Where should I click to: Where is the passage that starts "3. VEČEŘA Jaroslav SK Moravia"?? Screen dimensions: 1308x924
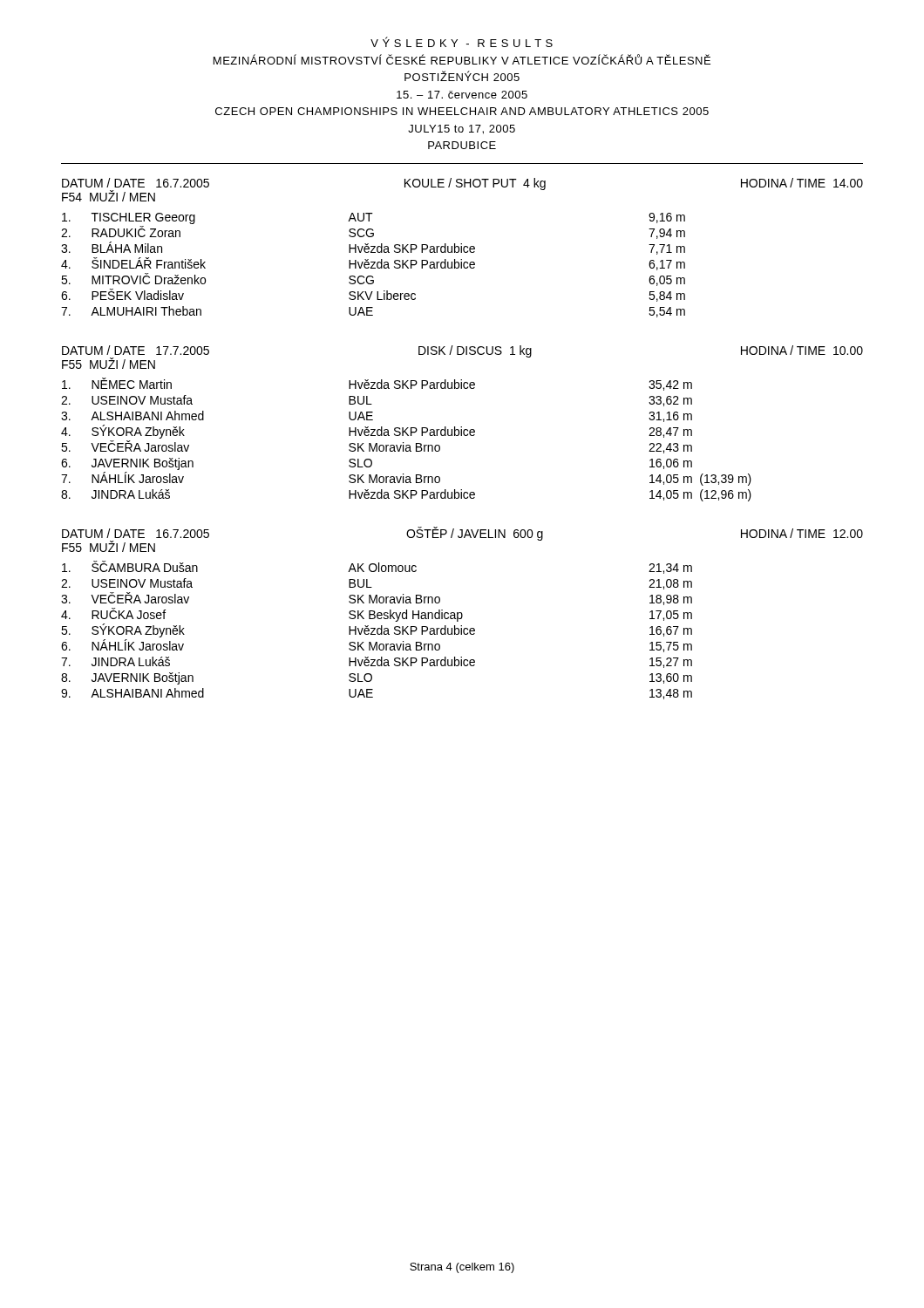[x=377, y=599]
